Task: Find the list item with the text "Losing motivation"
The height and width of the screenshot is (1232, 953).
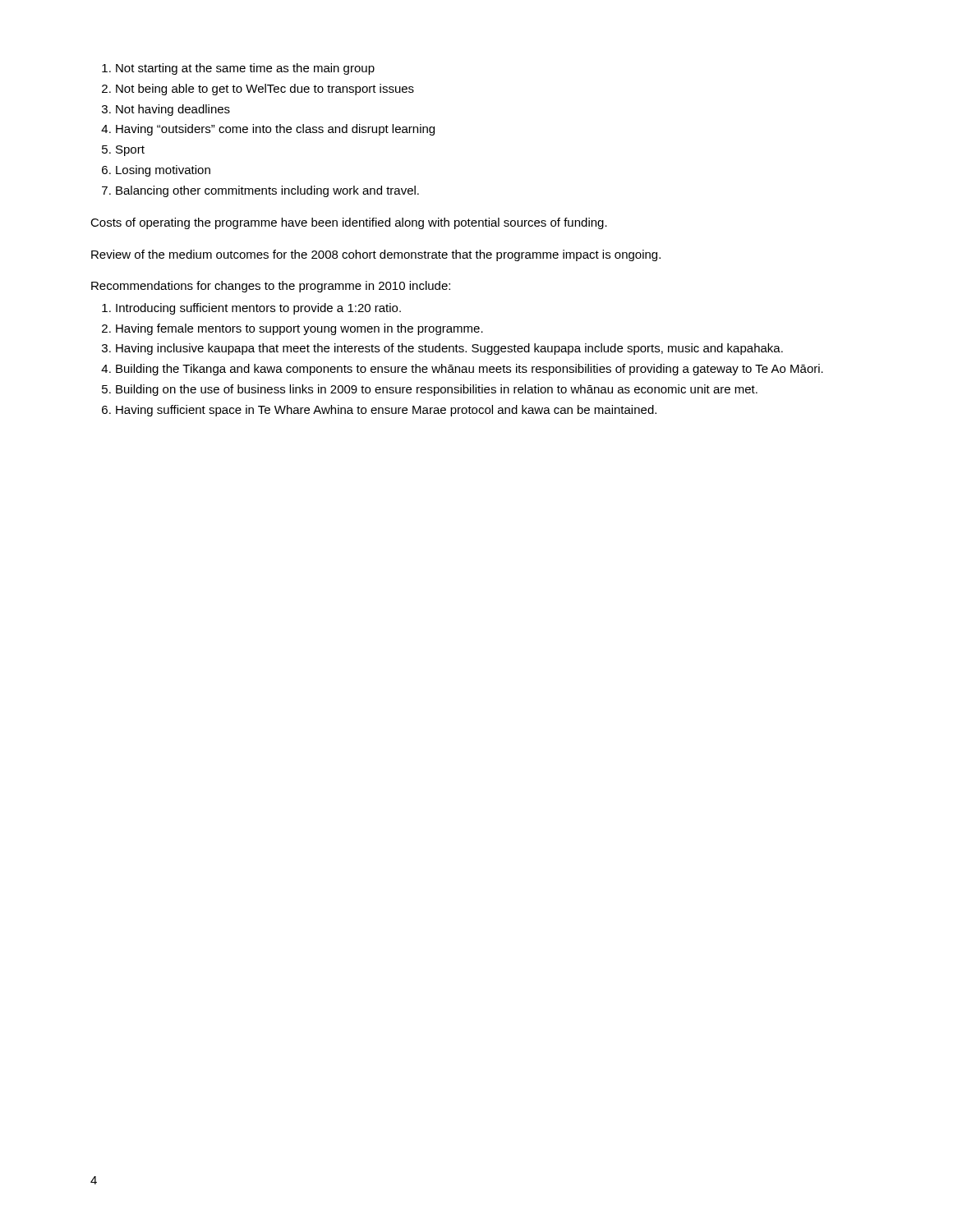Action: [x=163, y=171]
